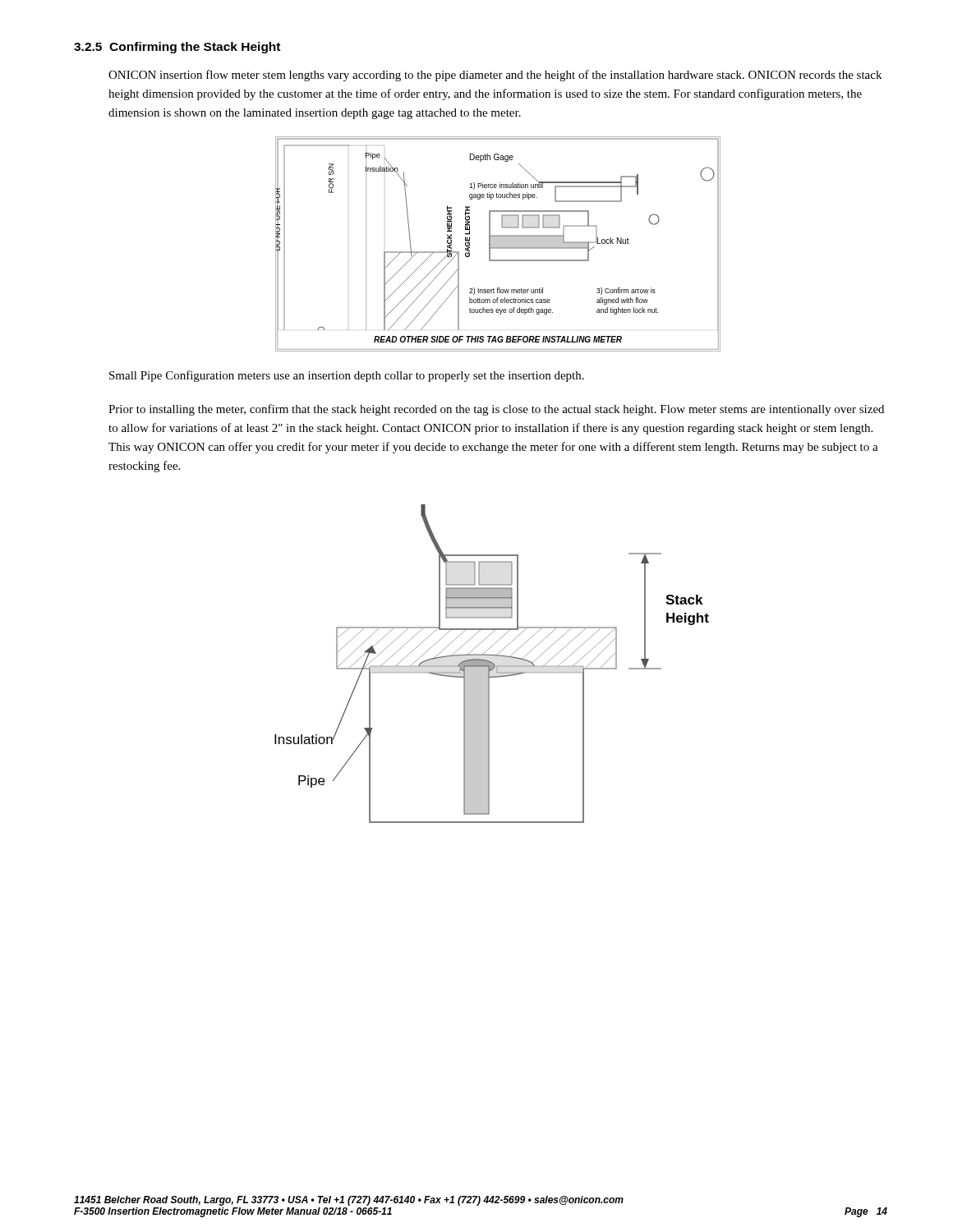The height and width of the screenshot is (1232, 953).
Task: Navigate to the block starting "Small Pipe Configuration meters use an insertion depth"
Action: [346, 376]
